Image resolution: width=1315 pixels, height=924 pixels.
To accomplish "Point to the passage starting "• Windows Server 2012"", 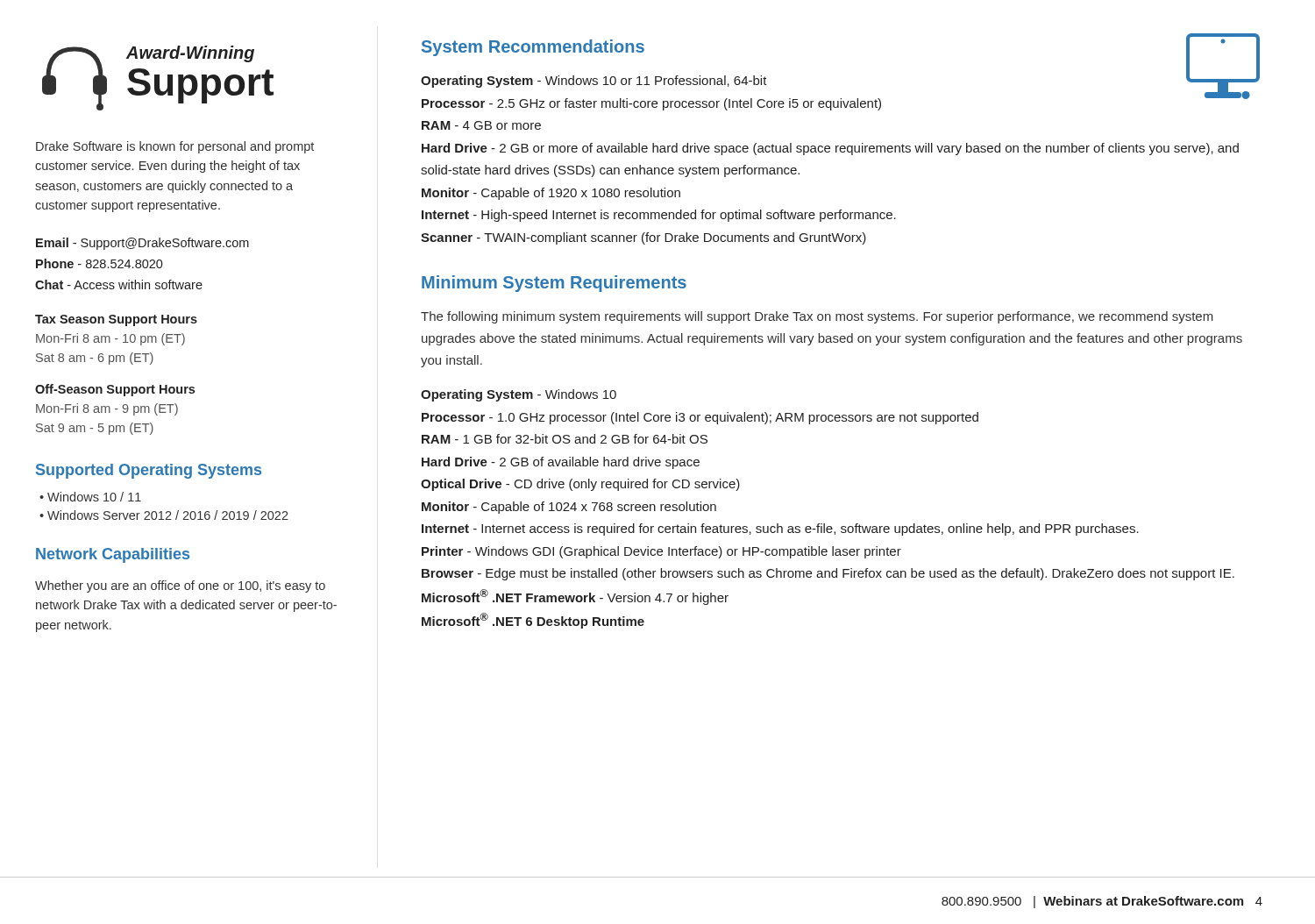I will [164, 515].
